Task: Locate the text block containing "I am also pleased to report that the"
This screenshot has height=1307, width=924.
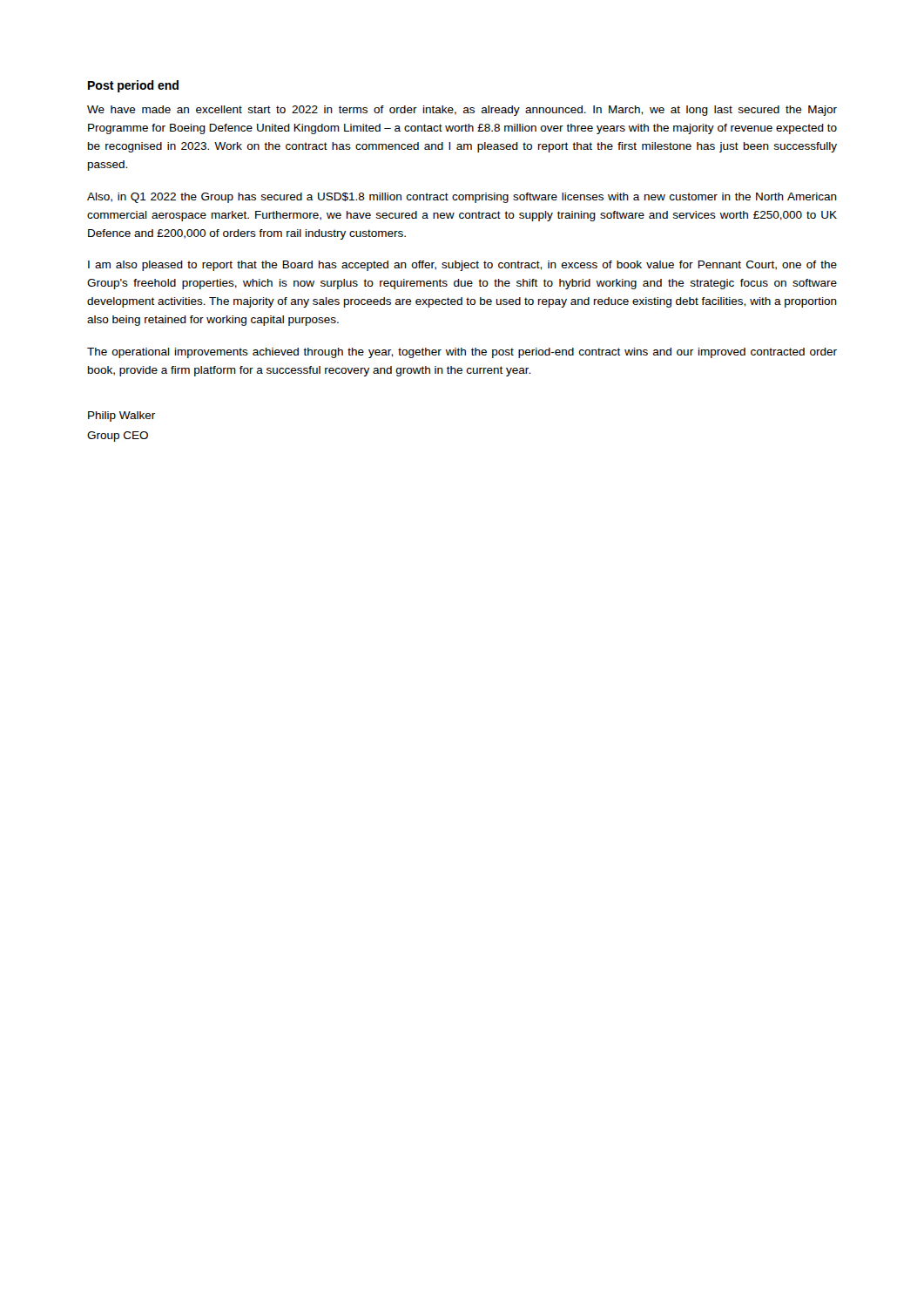Action: tap(462, 292)
